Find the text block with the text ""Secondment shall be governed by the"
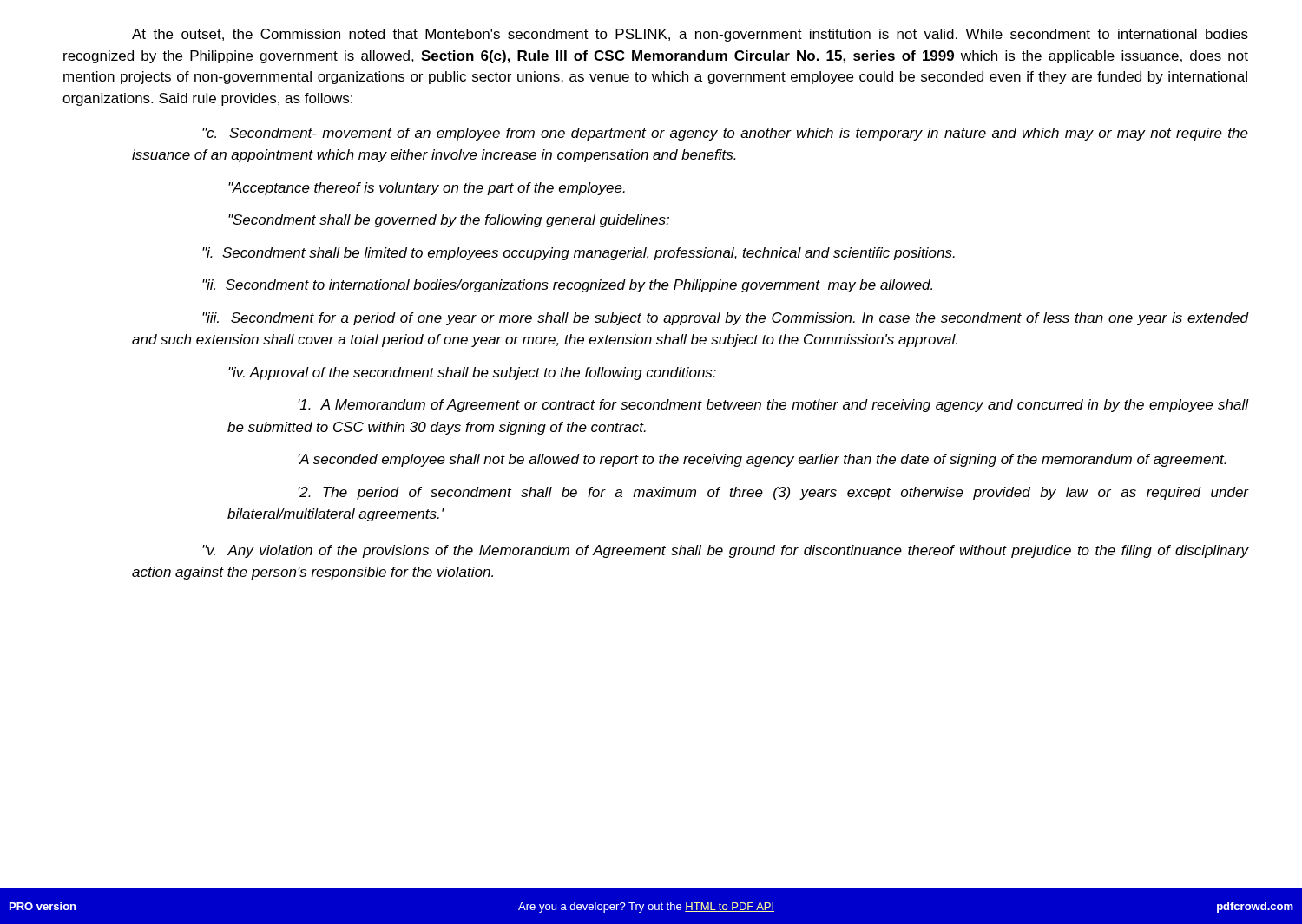The image size is (1302, 924). click(x=449, y=220)
